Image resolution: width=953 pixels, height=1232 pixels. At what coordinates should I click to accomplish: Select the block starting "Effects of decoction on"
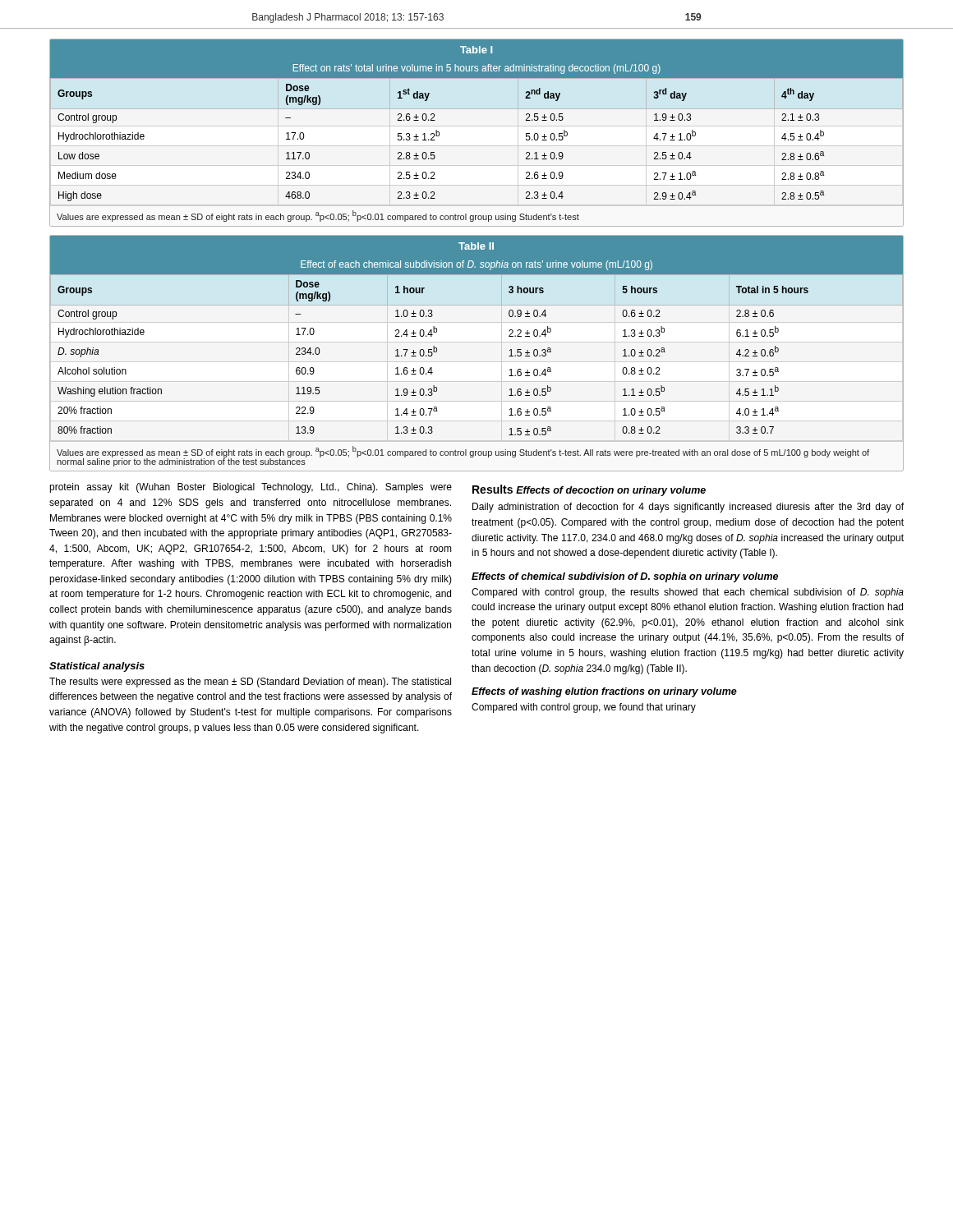pos(611,491)
